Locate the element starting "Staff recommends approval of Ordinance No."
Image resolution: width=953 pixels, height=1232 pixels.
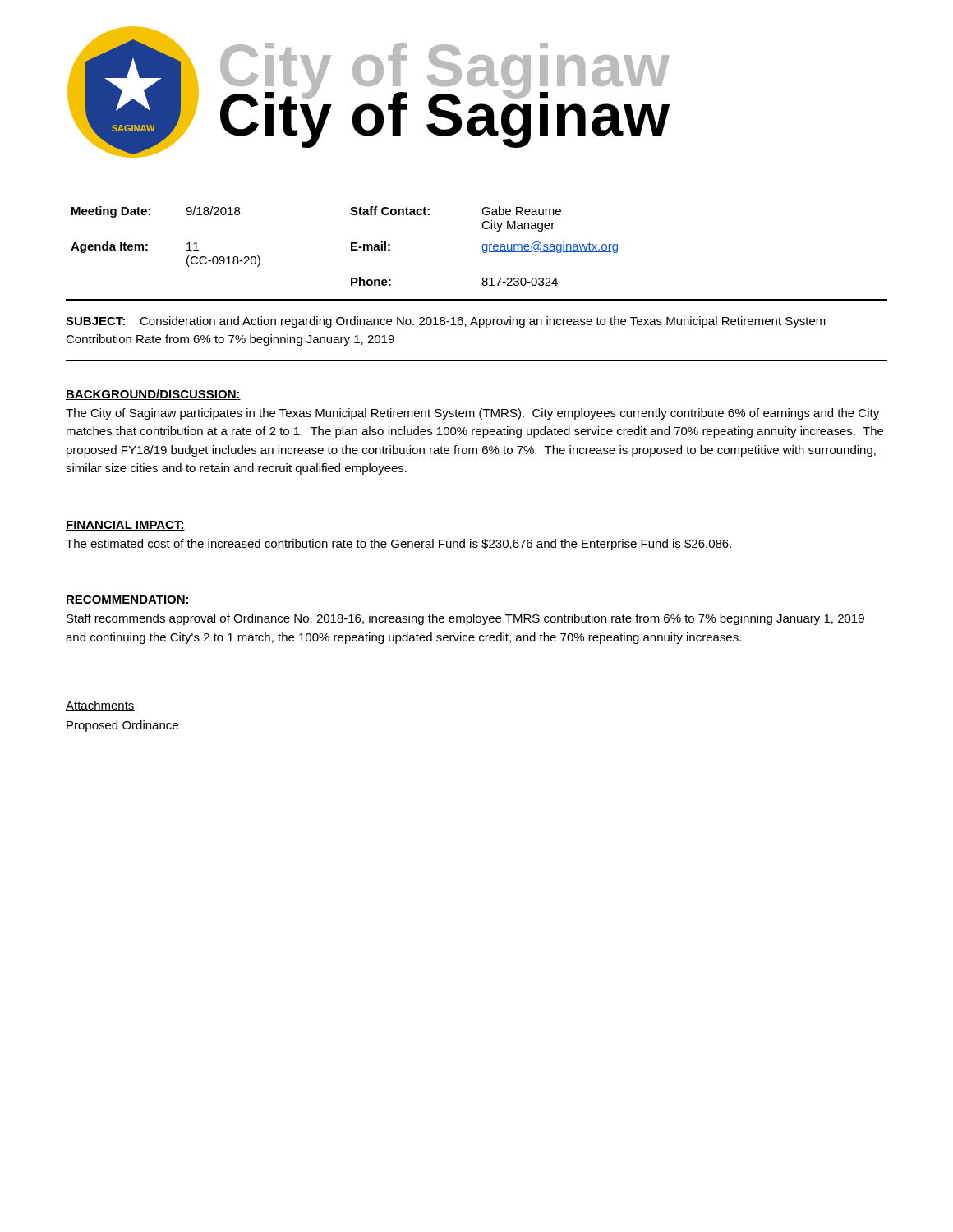[465, 627]
